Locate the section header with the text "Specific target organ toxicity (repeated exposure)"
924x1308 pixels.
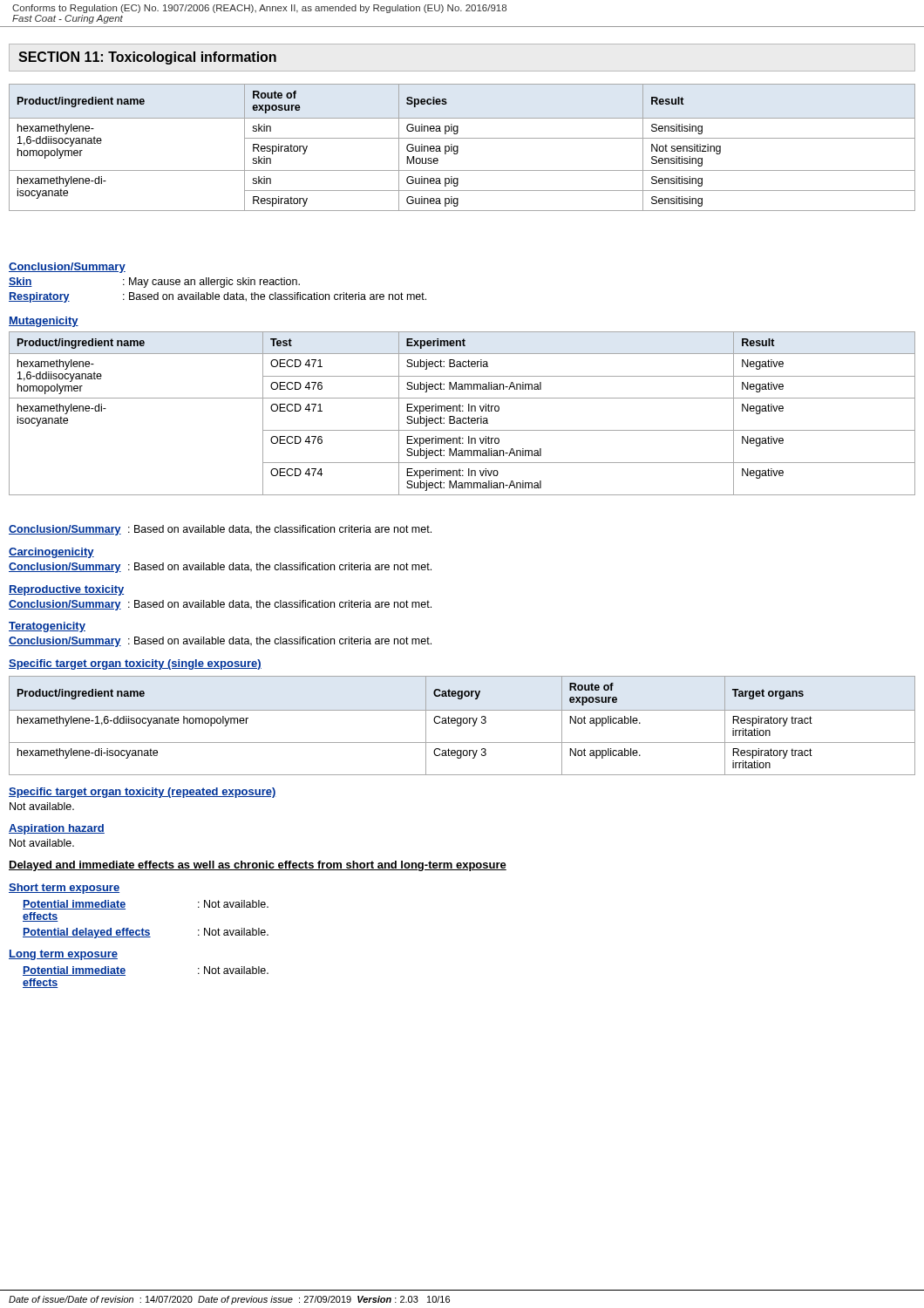(142, 791)
